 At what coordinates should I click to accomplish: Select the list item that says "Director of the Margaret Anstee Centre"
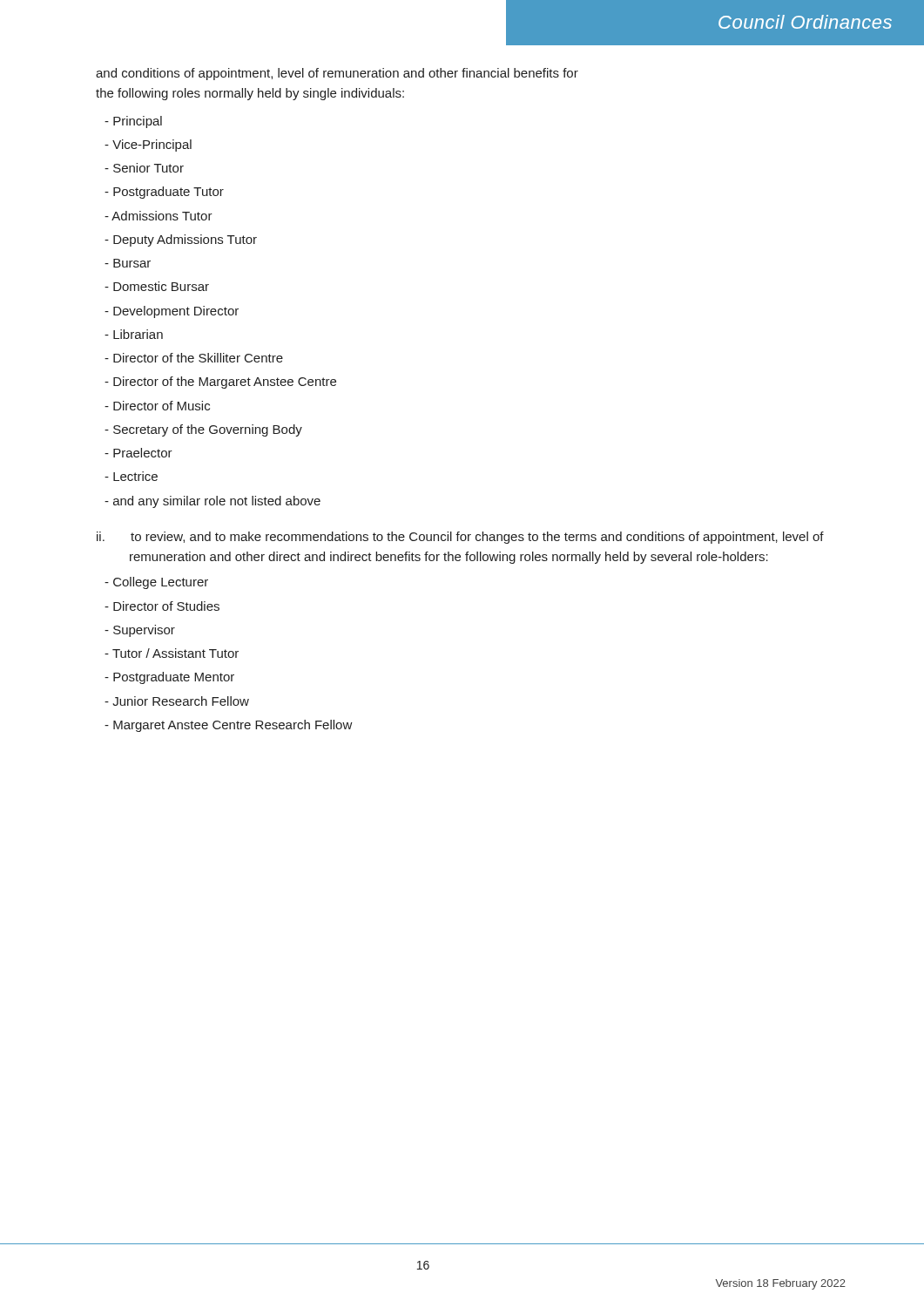(221, 381)
